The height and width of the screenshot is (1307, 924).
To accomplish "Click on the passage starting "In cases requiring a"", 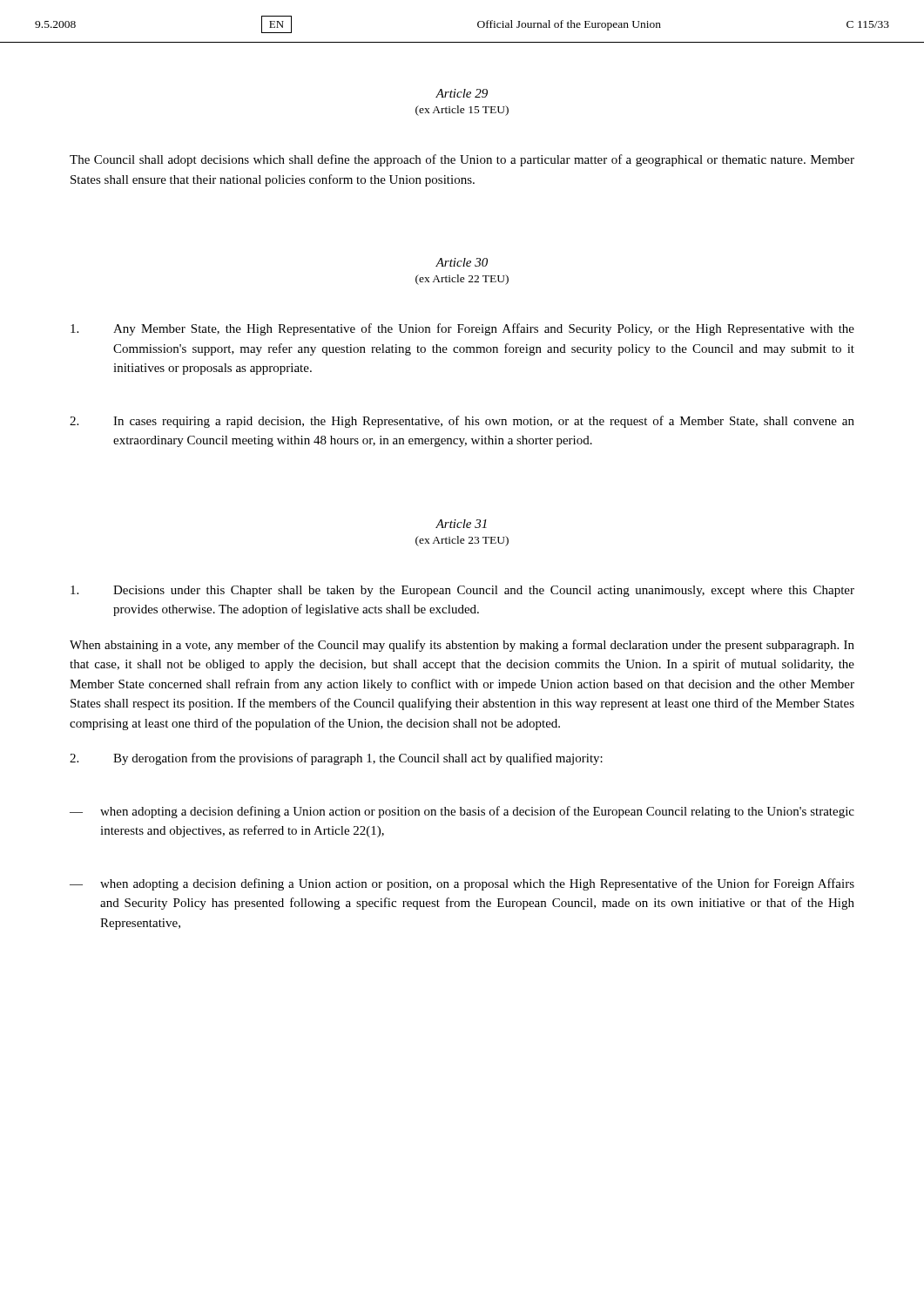I will (462, 430).
